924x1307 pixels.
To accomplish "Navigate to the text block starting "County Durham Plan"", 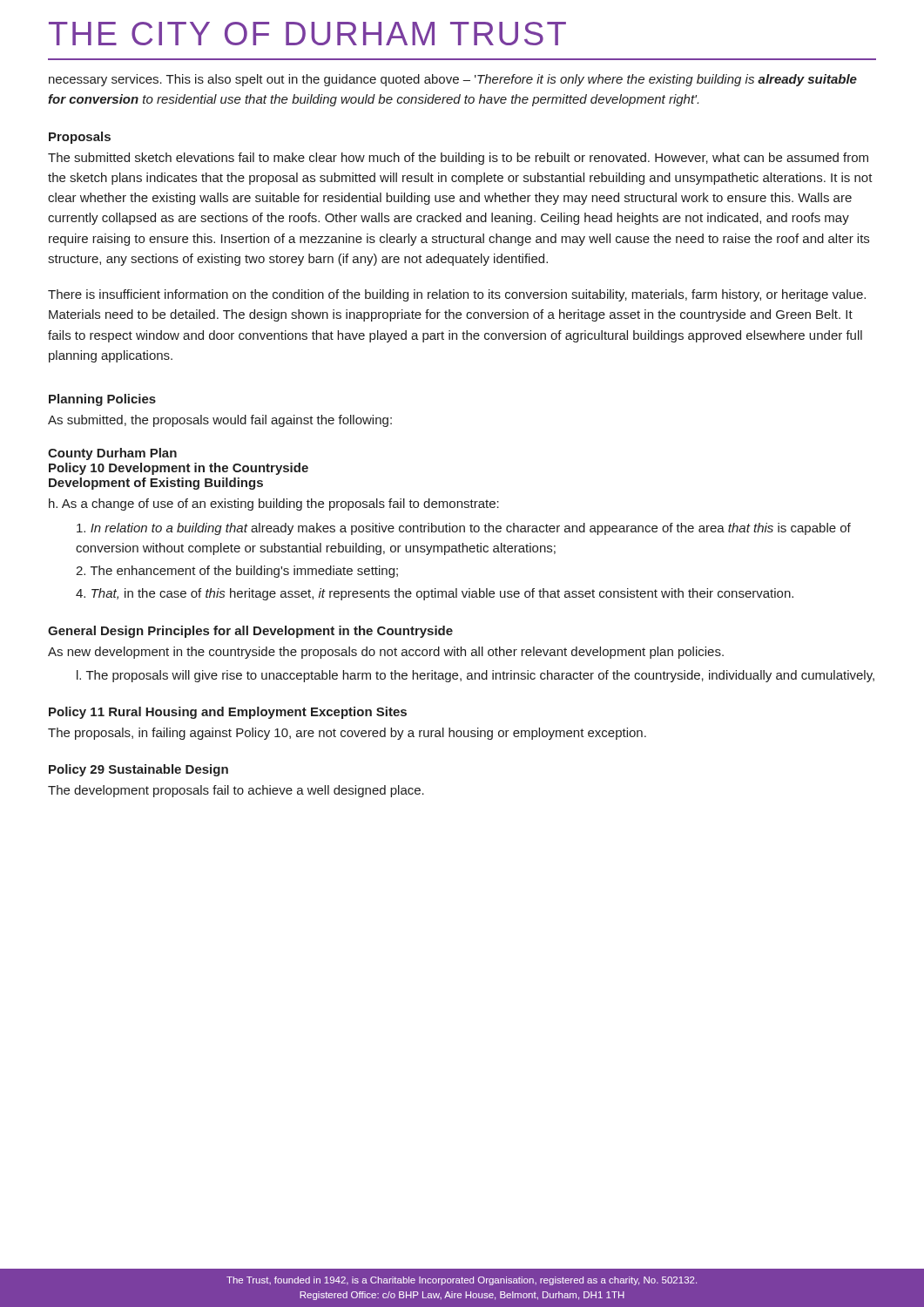I will coord(112,453).
